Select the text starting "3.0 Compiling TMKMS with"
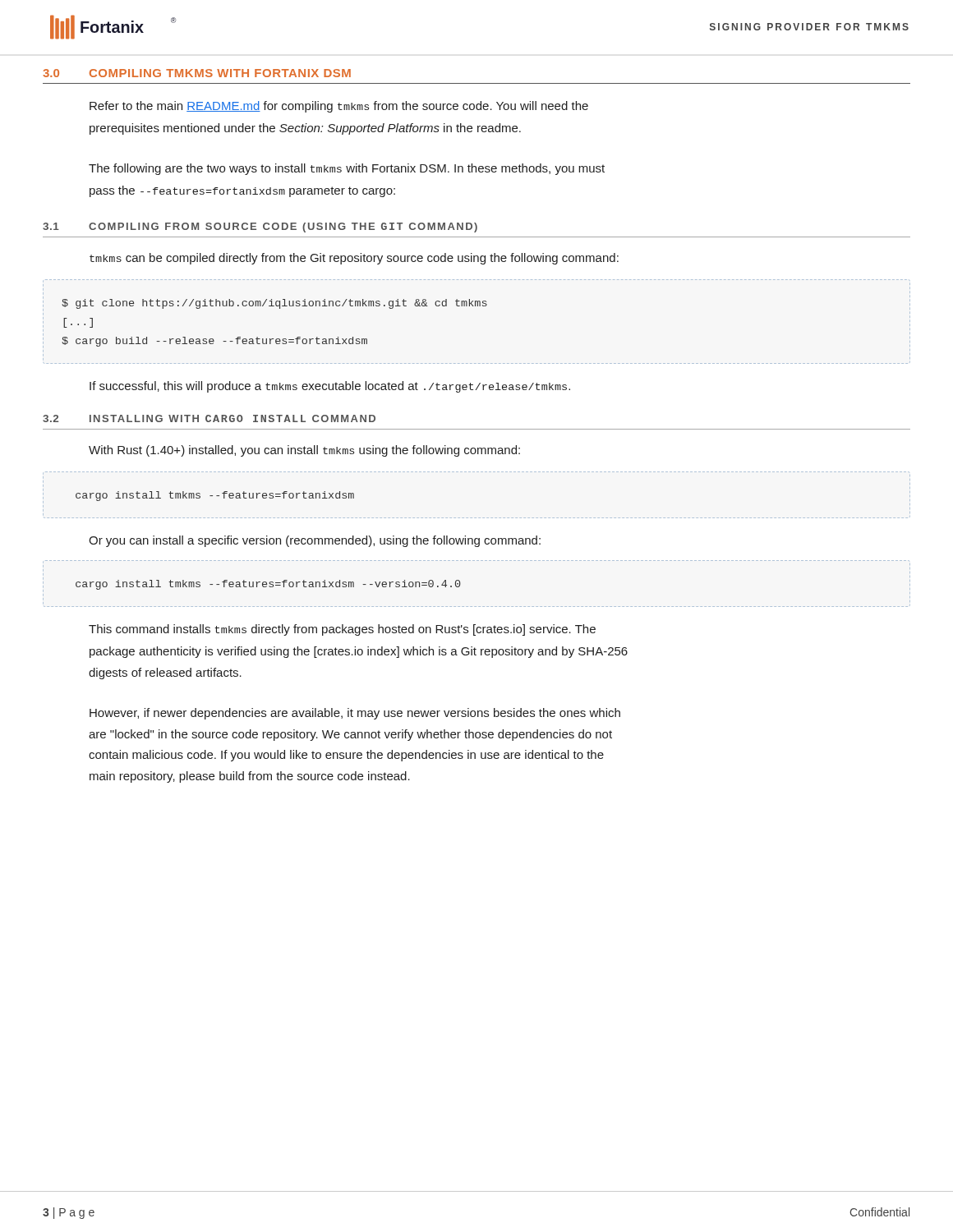953x1232 pixels. click(x=197, y=73)
